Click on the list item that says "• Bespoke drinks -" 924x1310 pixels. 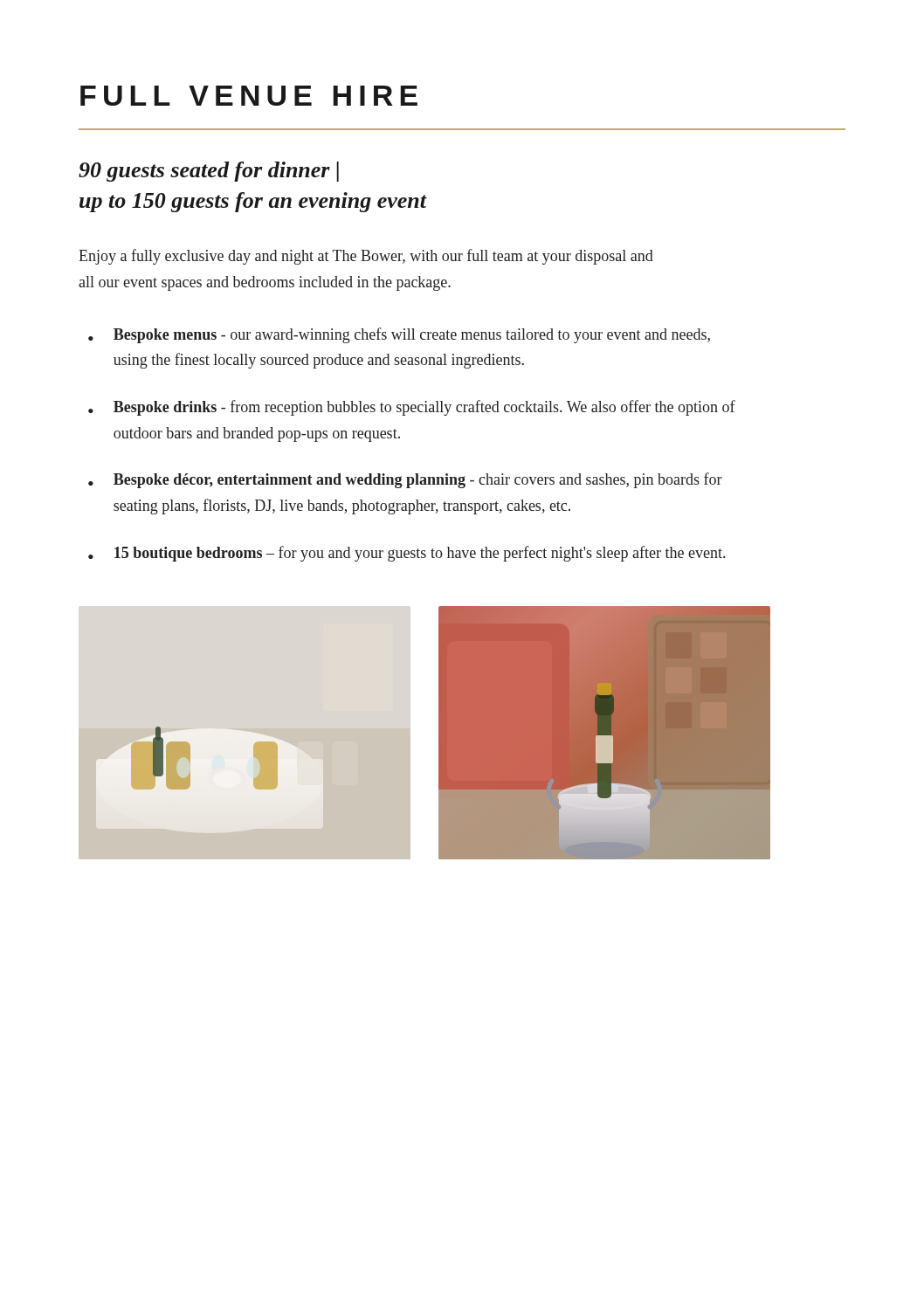click(415, 421)
